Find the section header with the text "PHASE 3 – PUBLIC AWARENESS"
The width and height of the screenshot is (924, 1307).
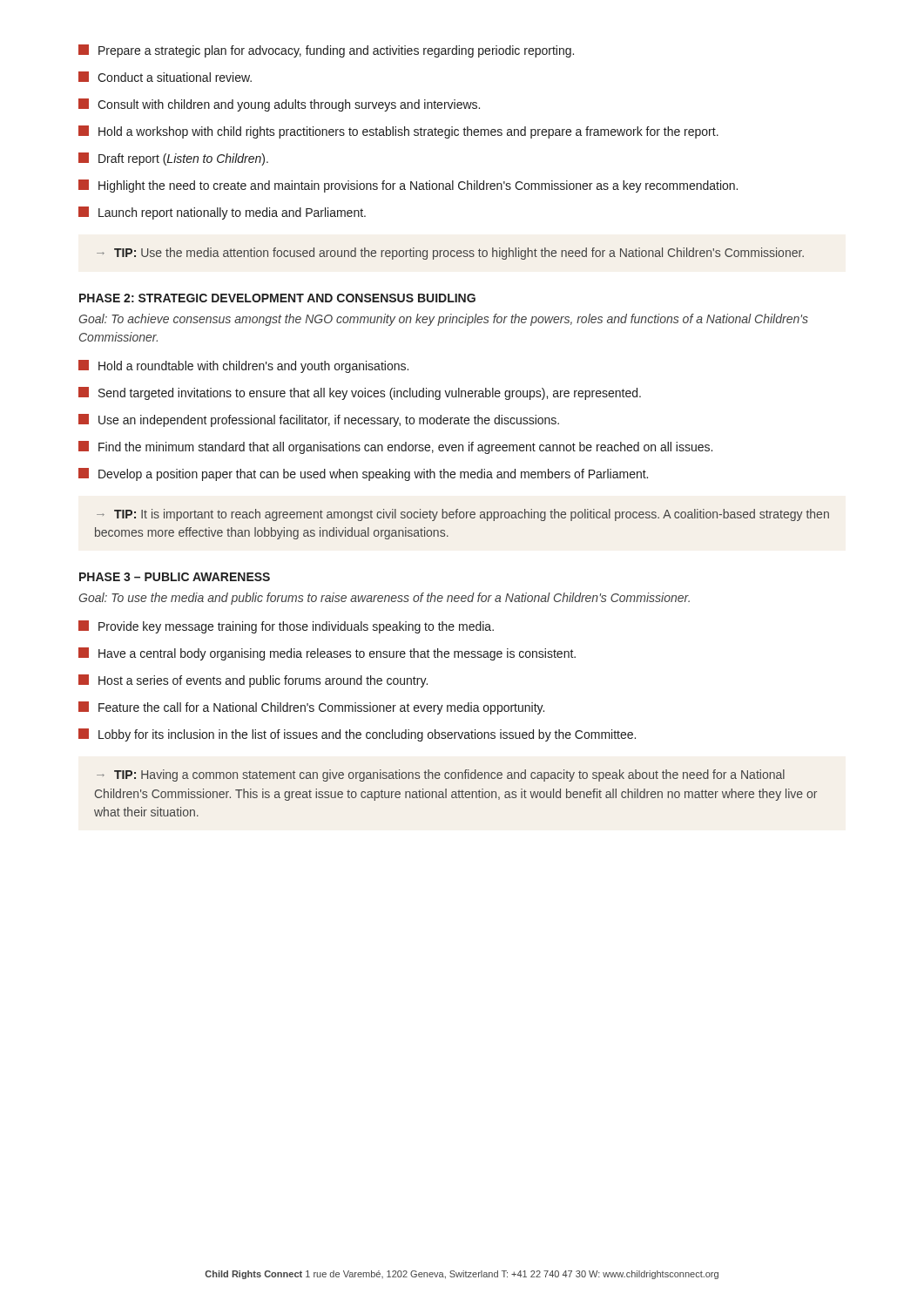(x=174, y=577)
